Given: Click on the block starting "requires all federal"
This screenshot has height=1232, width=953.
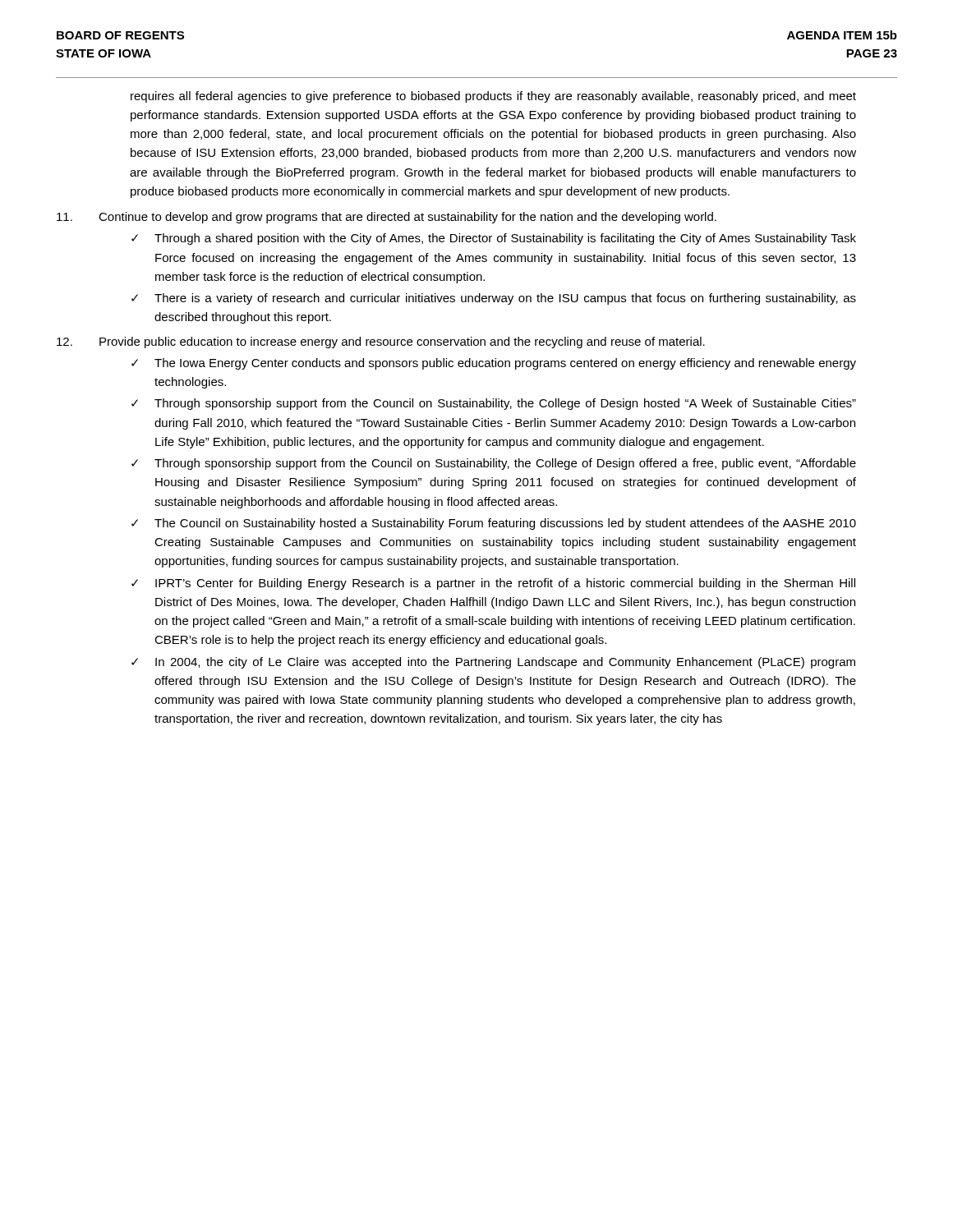Looking at the screenshot, I should pos(493,143).
